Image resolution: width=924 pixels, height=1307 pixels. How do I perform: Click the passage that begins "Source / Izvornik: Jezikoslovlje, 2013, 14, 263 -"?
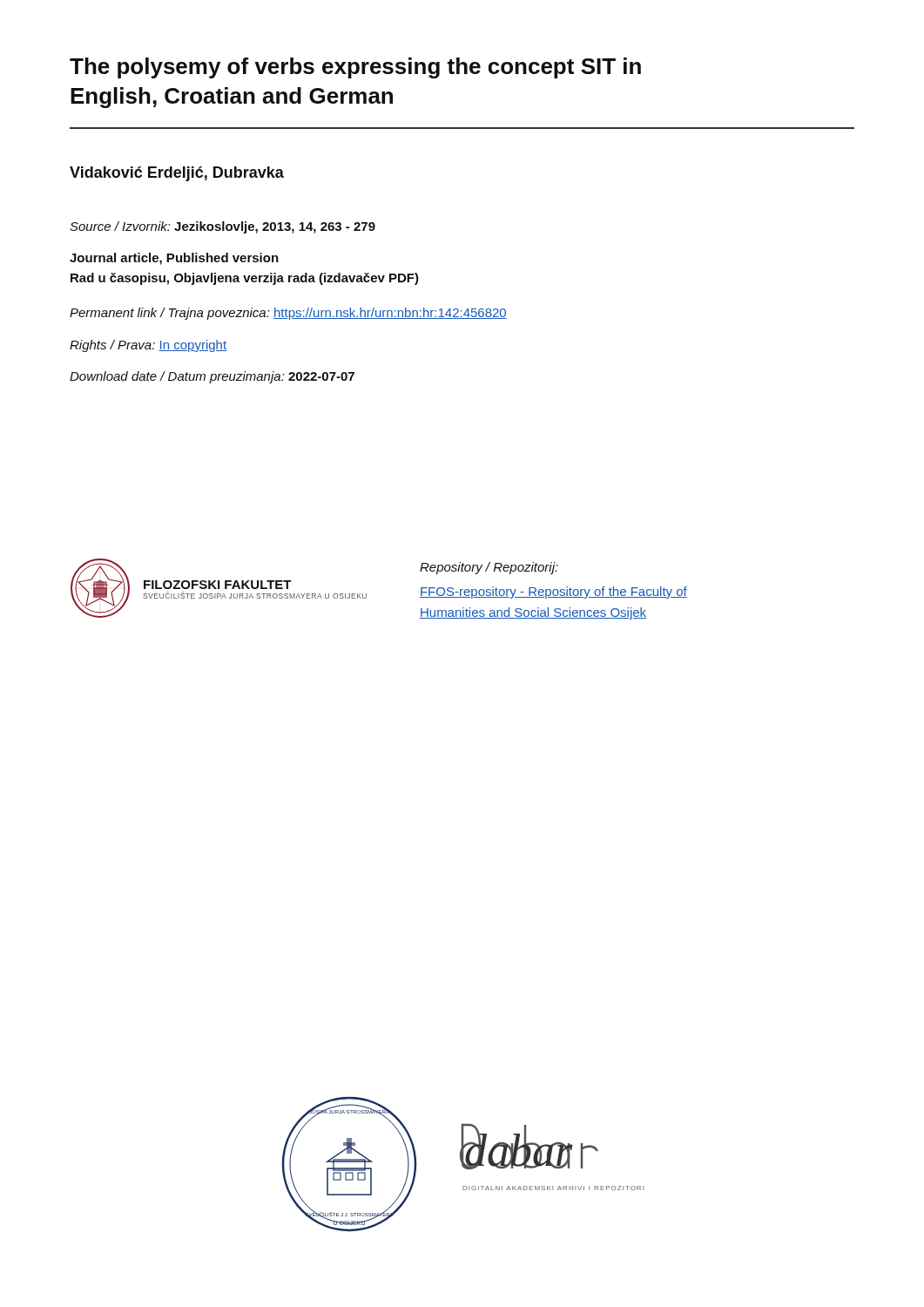coord(223,226)
